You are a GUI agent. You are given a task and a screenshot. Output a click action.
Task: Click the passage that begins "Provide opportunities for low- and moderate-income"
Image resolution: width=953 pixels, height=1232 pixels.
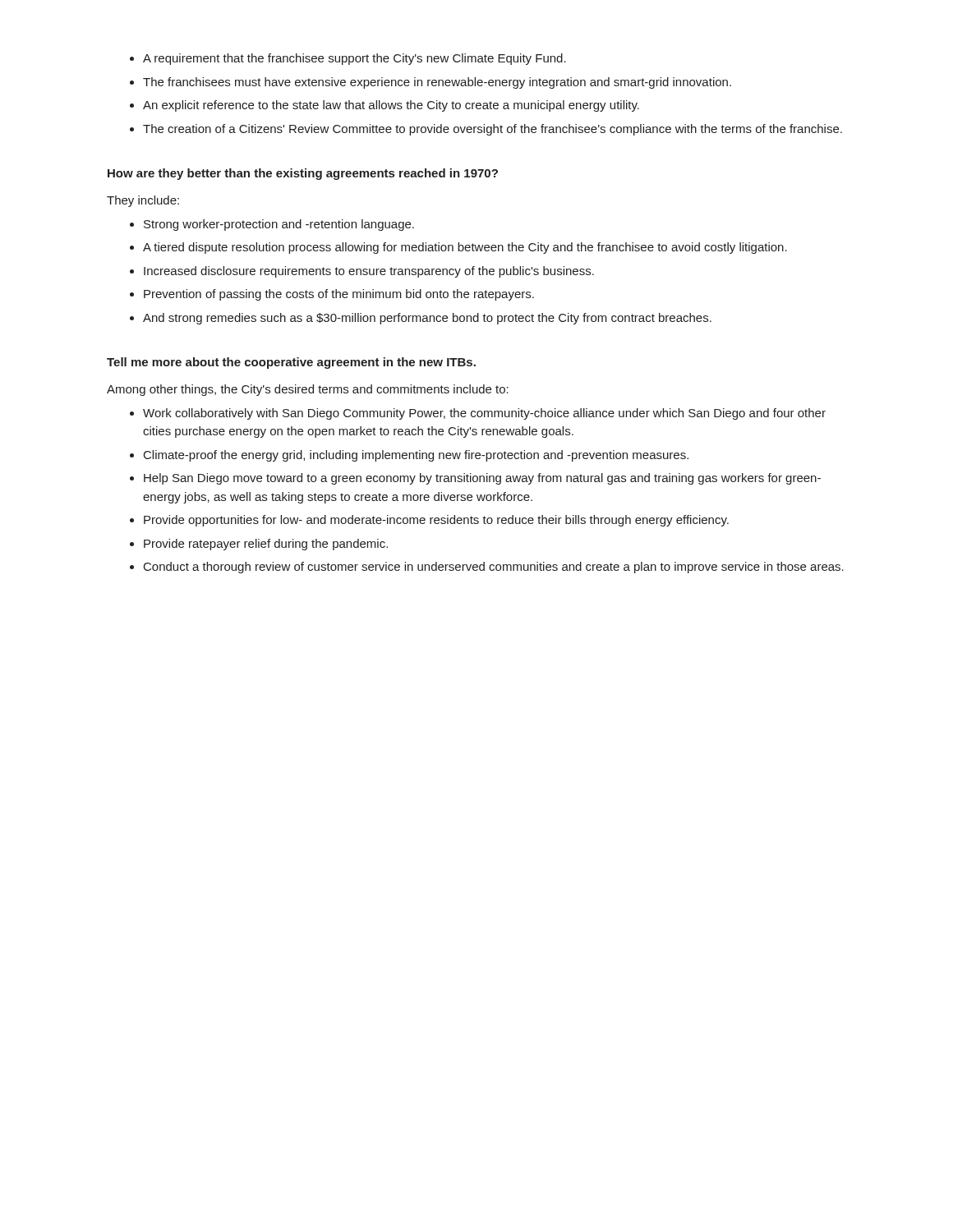tap(436, 519)
